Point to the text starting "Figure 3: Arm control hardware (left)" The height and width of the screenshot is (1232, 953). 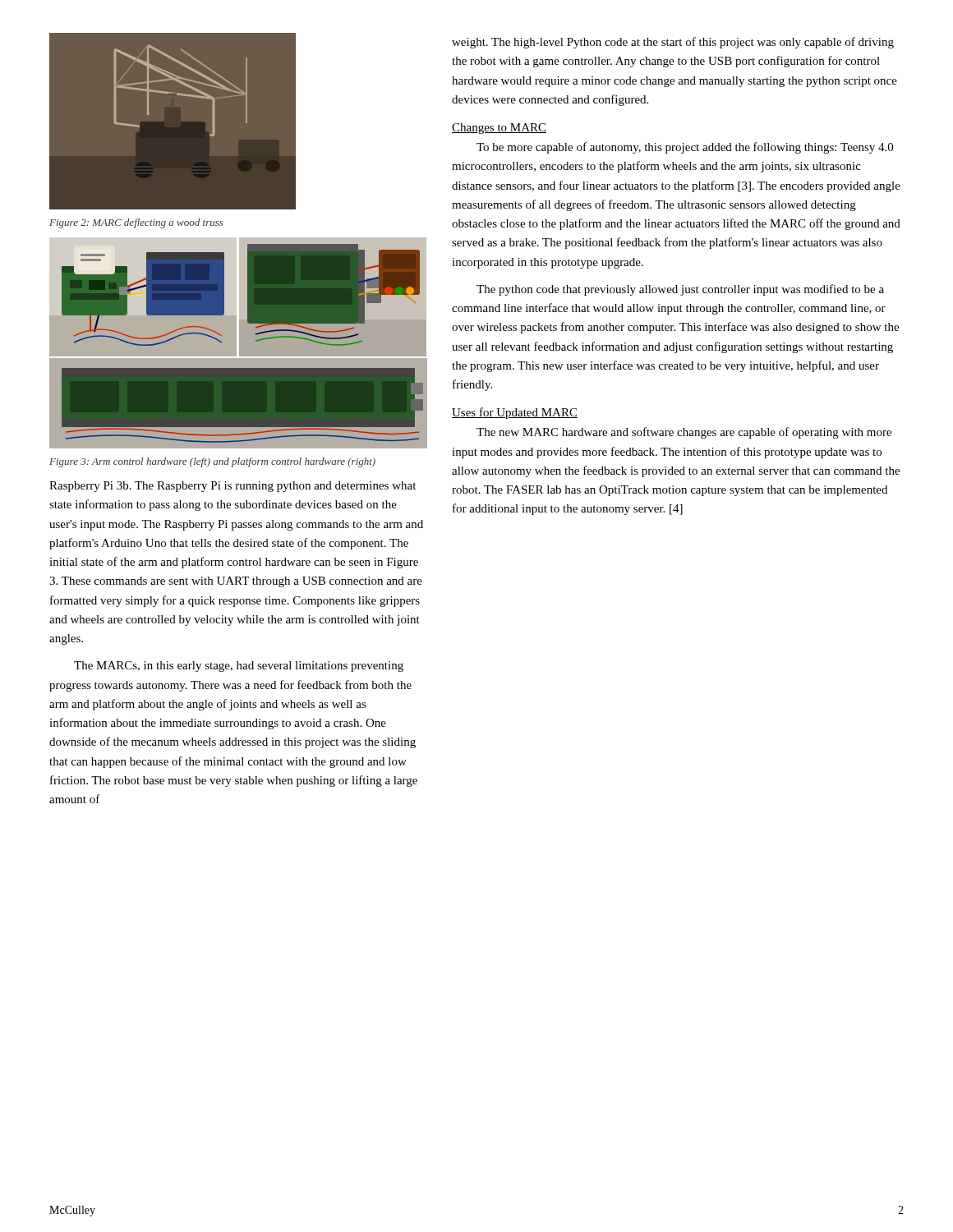click(x=212, y=461)
